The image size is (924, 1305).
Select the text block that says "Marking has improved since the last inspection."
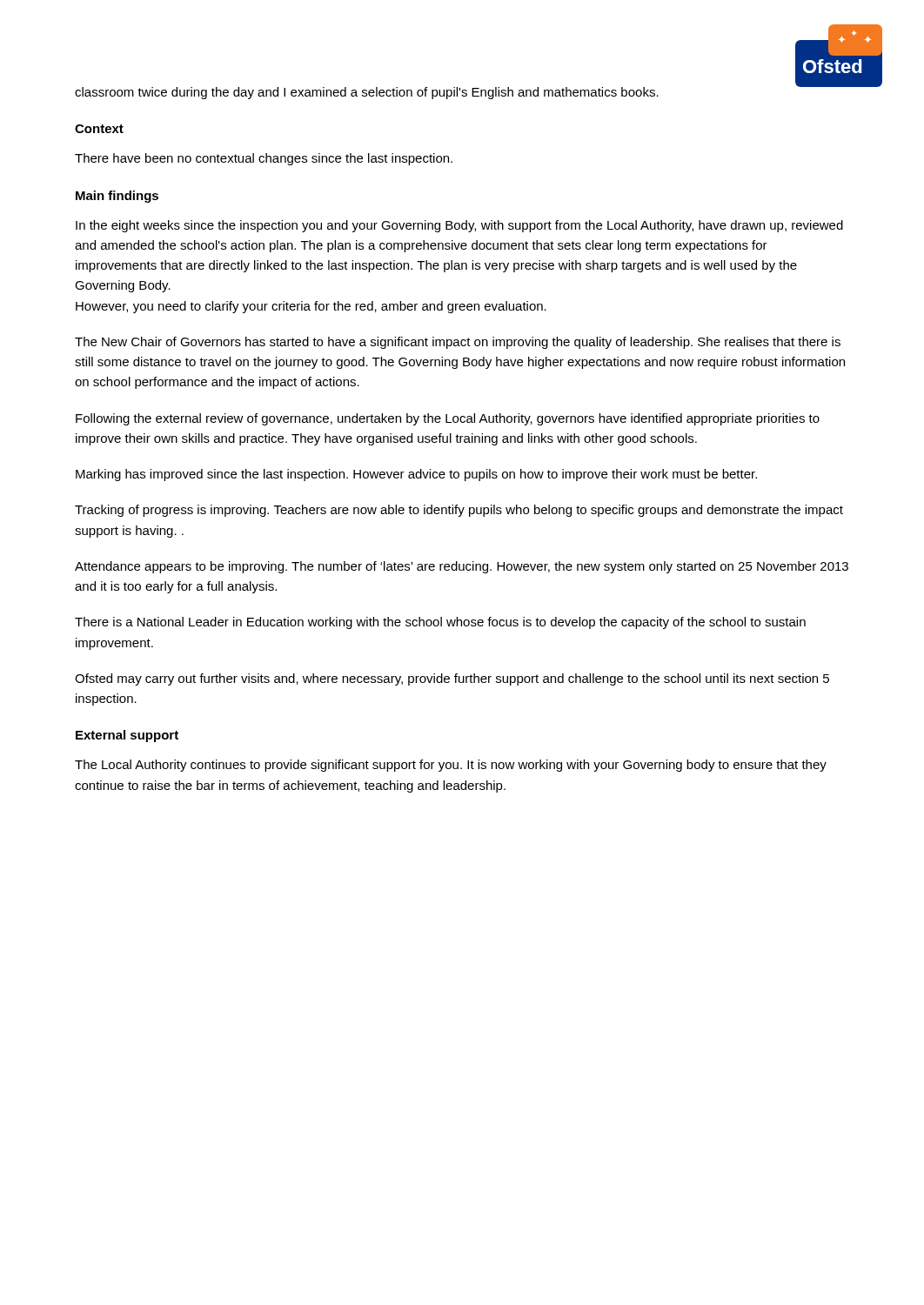click(416, 474)
